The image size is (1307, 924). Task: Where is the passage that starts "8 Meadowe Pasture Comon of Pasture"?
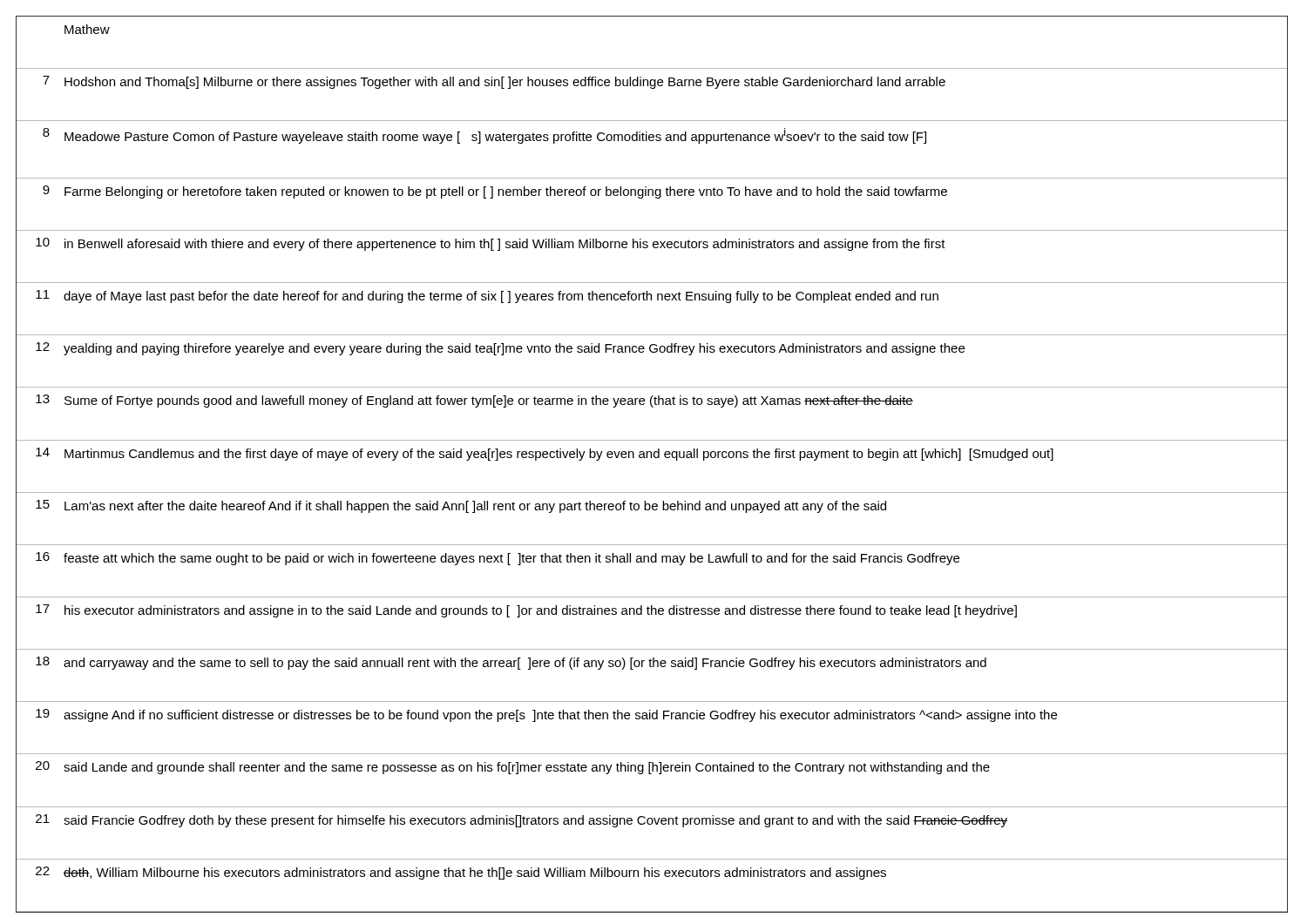[x=652, y=149]
